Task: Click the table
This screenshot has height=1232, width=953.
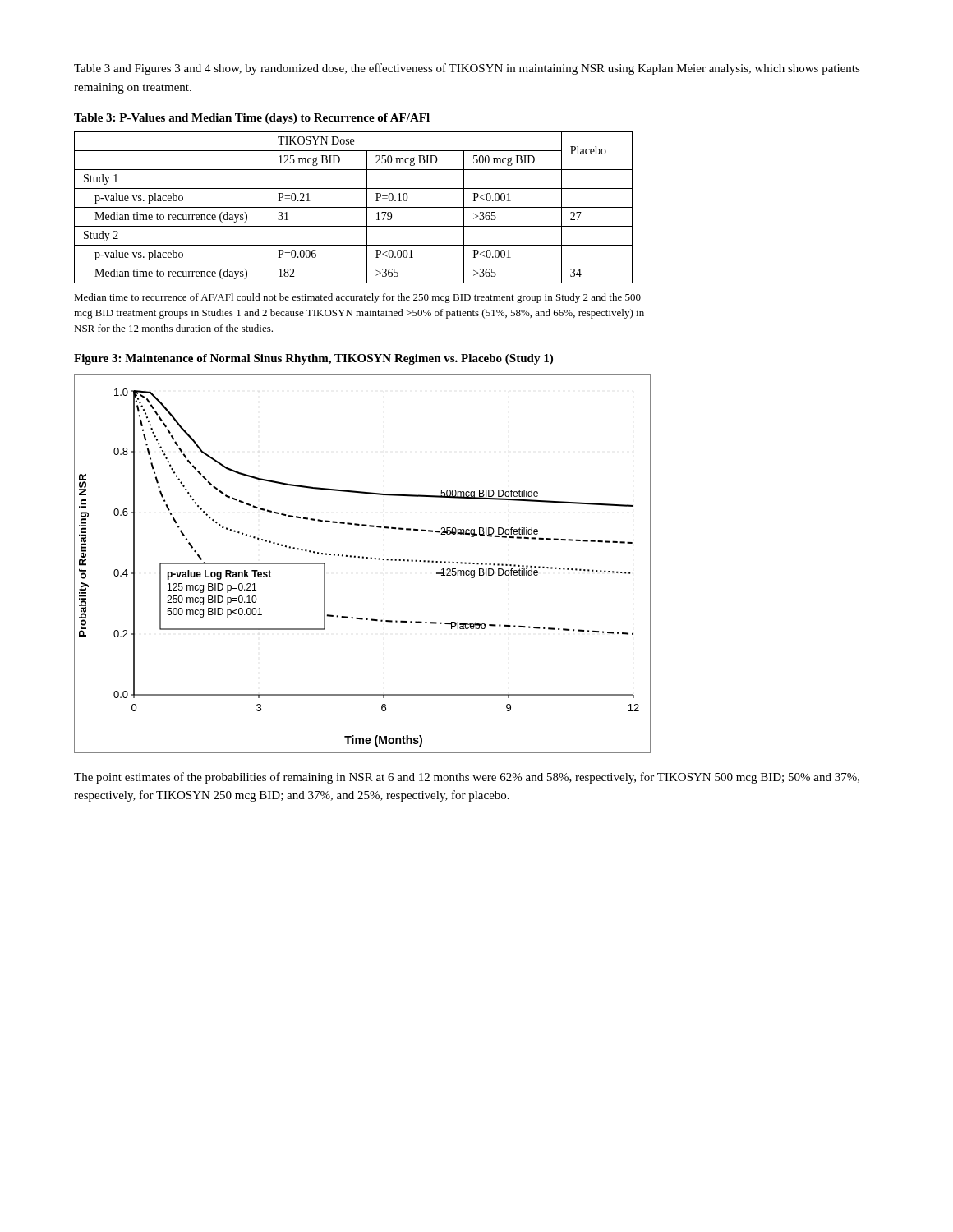Action: click(x=476, y=207)
